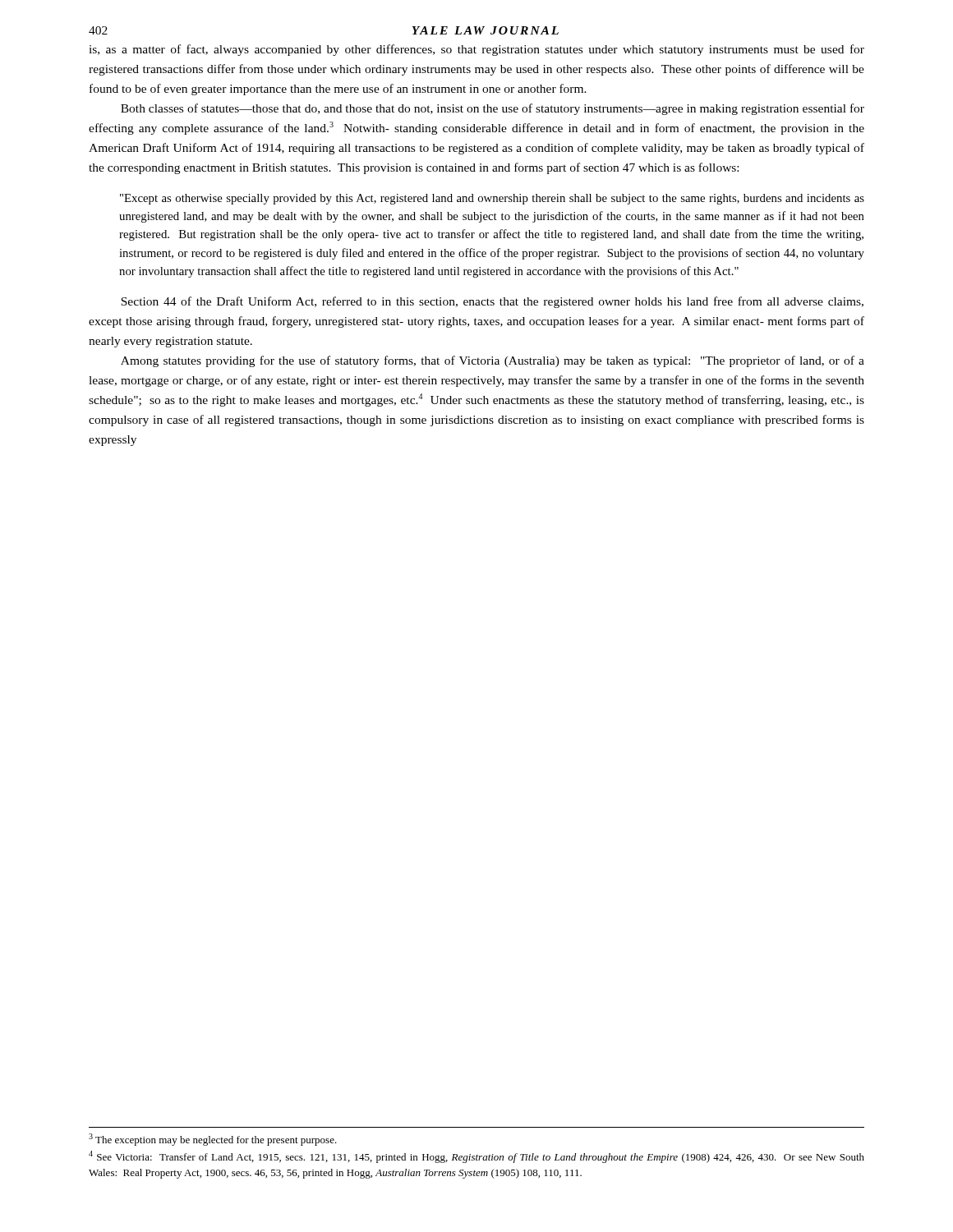Image resolution: width=953 pixels, height=1232 pixels.
Task: Where is the passage that starts "Section 44 of"?
Action: 476,371
